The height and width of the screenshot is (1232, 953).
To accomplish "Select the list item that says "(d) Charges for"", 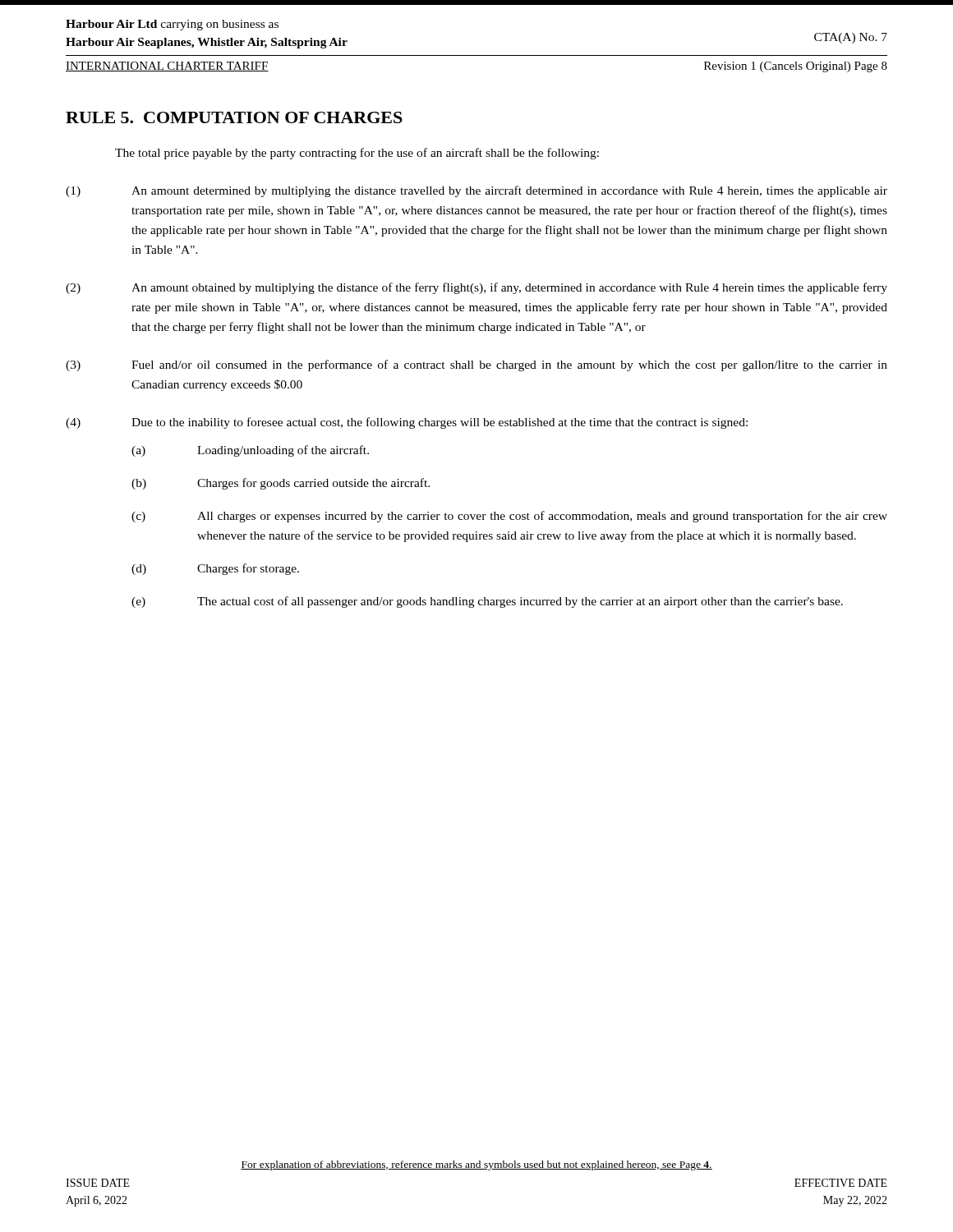I will pyautogui.click(x=215, y=569).
